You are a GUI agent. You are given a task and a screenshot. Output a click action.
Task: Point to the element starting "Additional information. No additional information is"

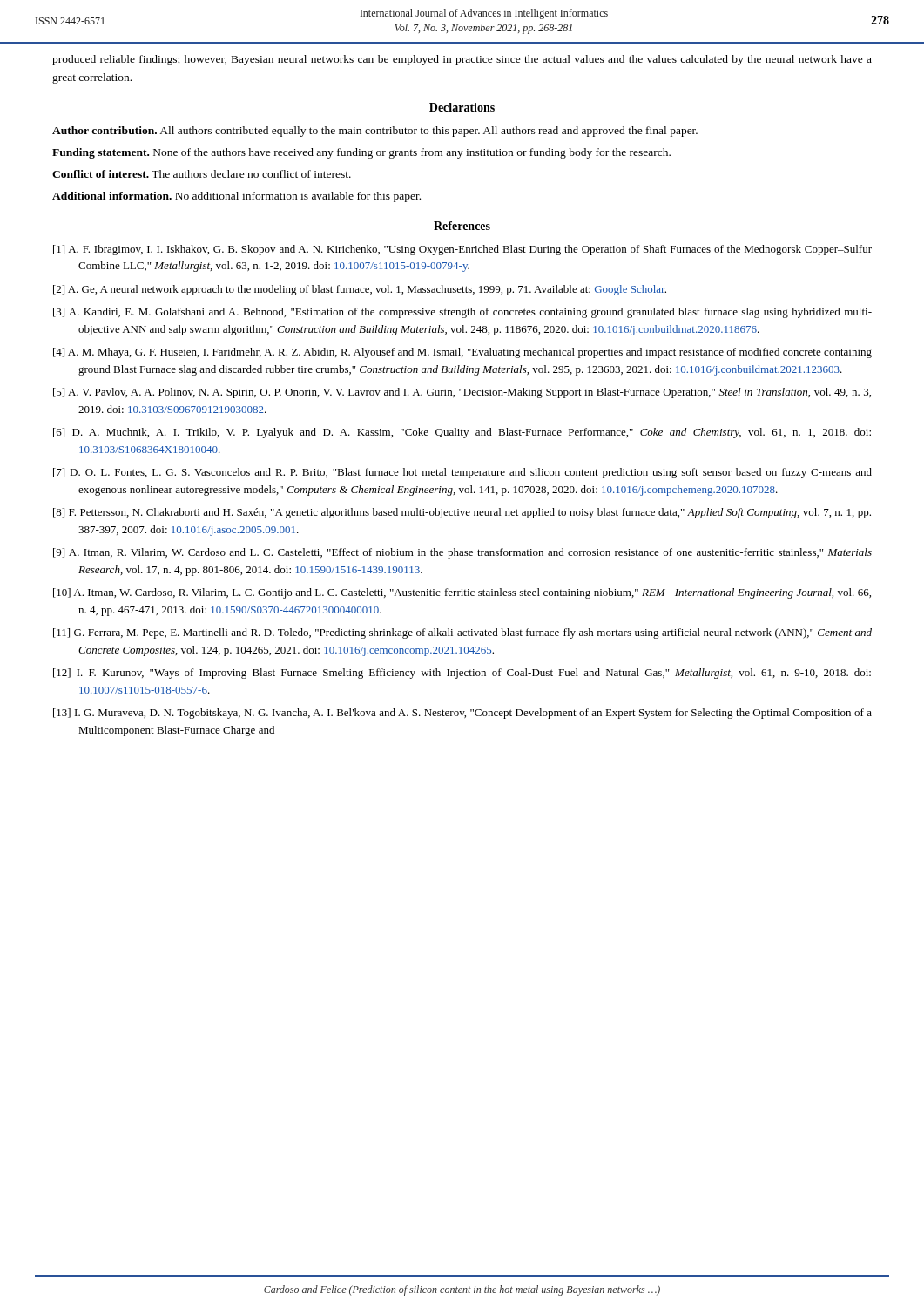point(237,195)
